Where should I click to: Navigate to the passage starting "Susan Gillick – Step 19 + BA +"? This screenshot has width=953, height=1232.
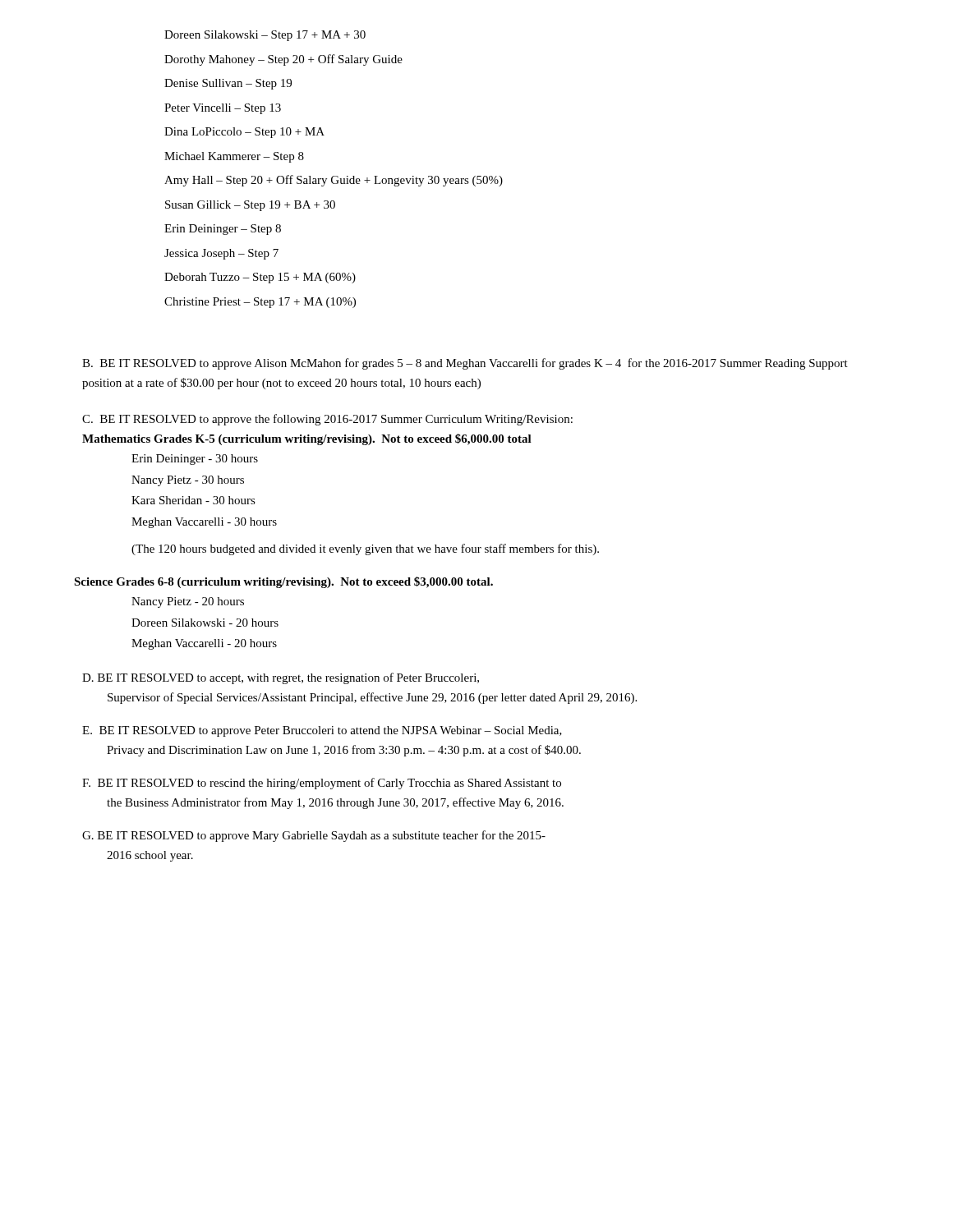point(250,204)
